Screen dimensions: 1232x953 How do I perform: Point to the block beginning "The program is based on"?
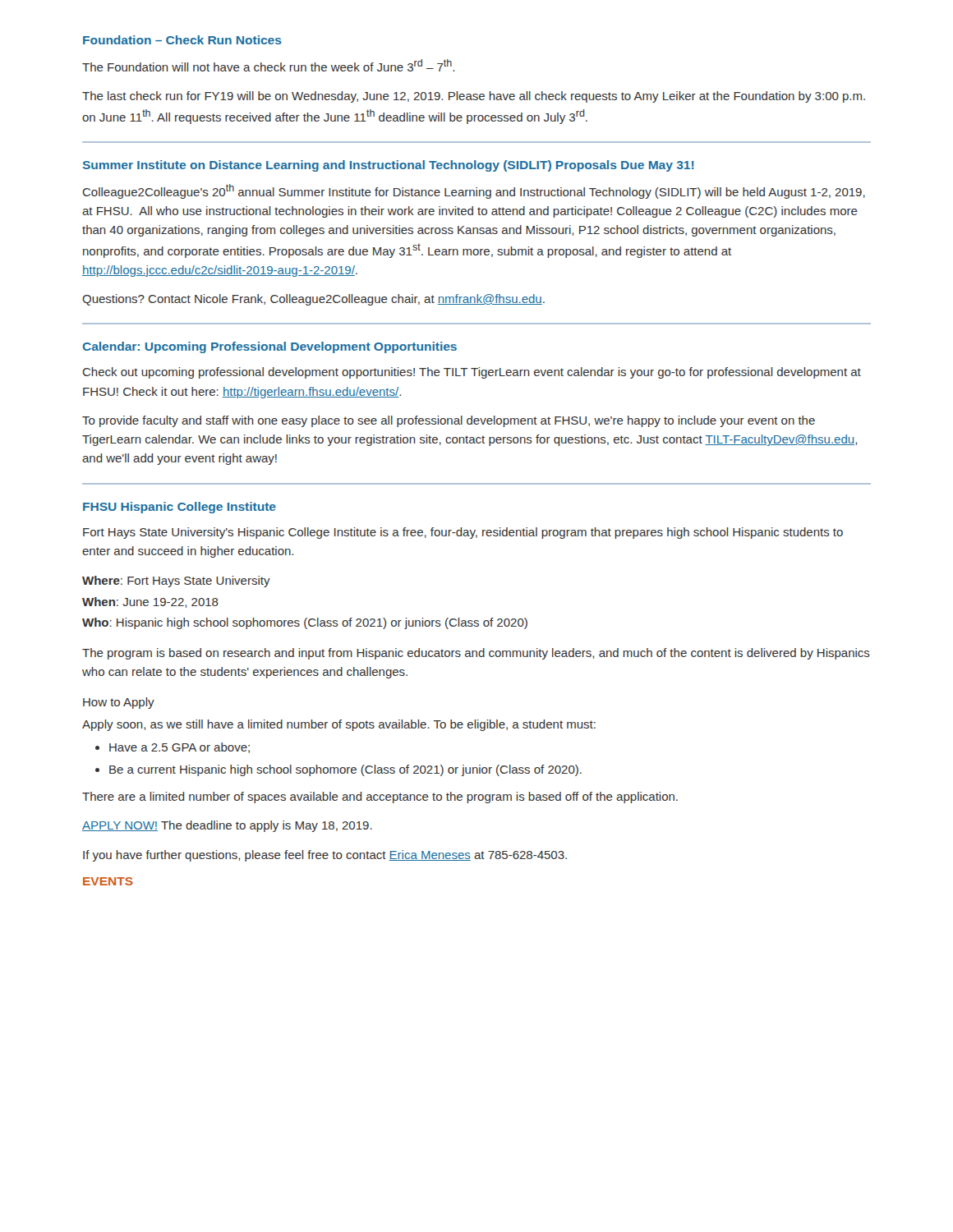(x=476, y=662)
